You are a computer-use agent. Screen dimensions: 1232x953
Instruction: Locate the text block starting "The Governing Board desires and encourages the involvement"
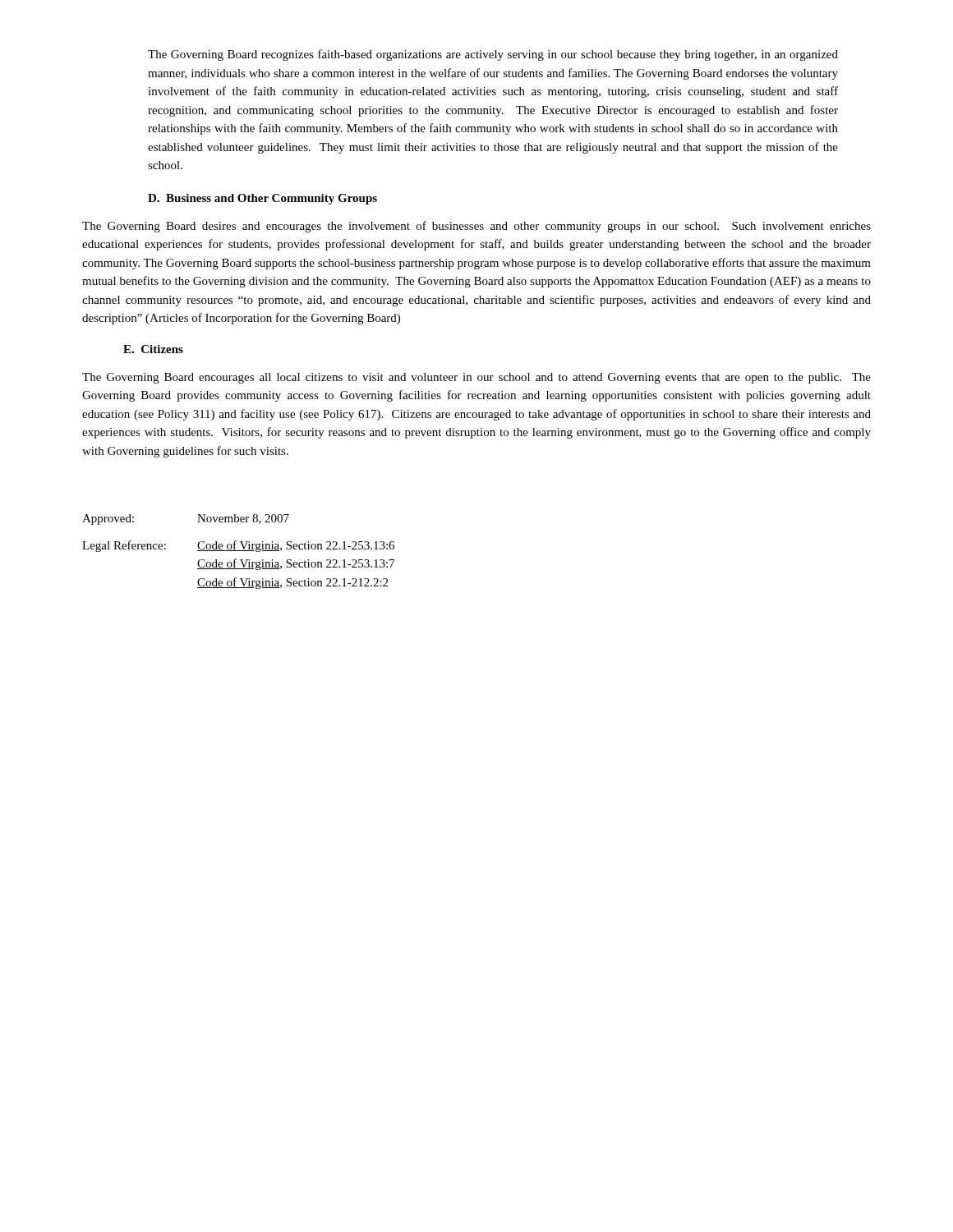[x=476, y=272]
